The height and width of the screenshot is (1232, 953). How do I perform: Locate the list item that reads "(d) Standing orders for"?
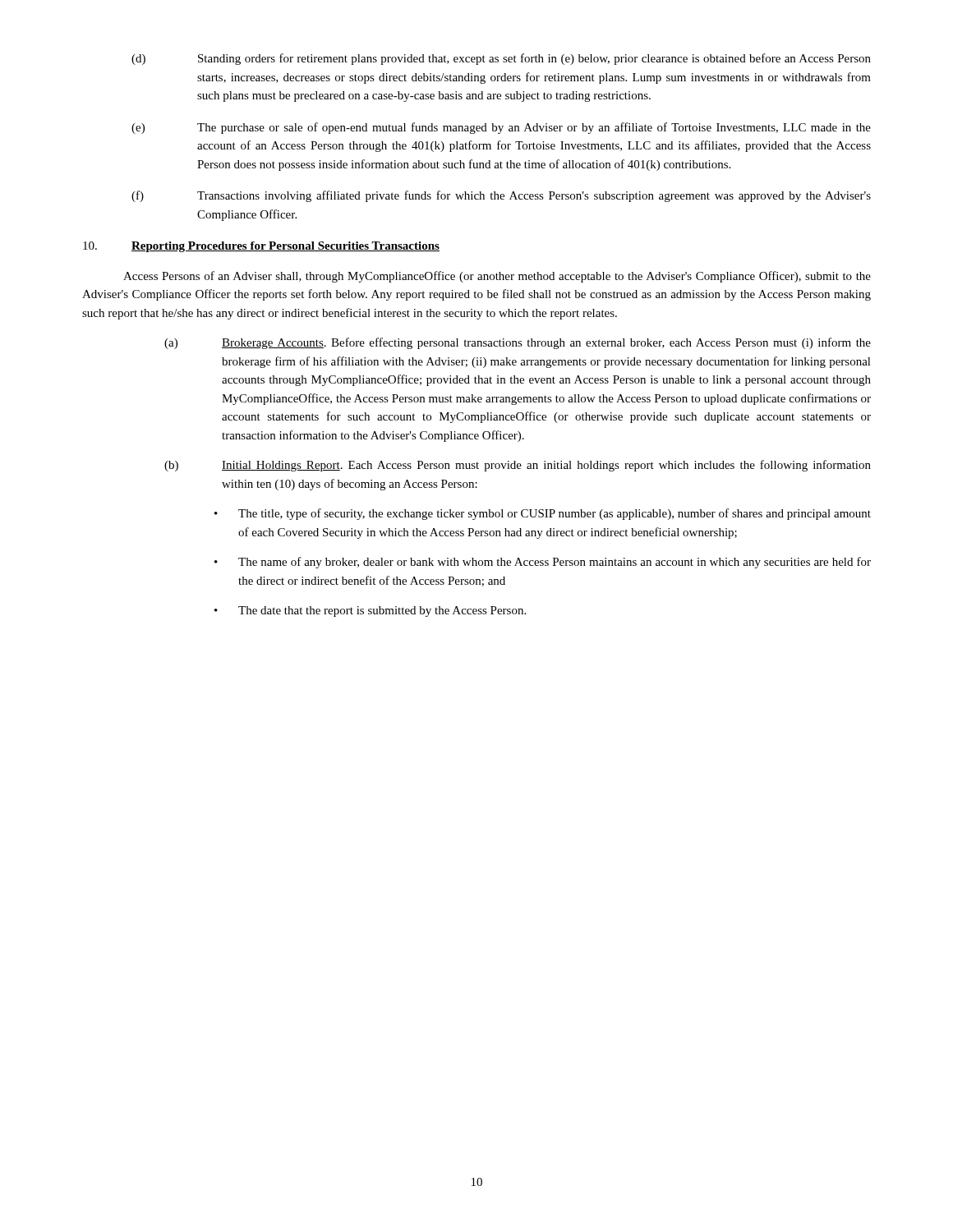coord(476,77)
